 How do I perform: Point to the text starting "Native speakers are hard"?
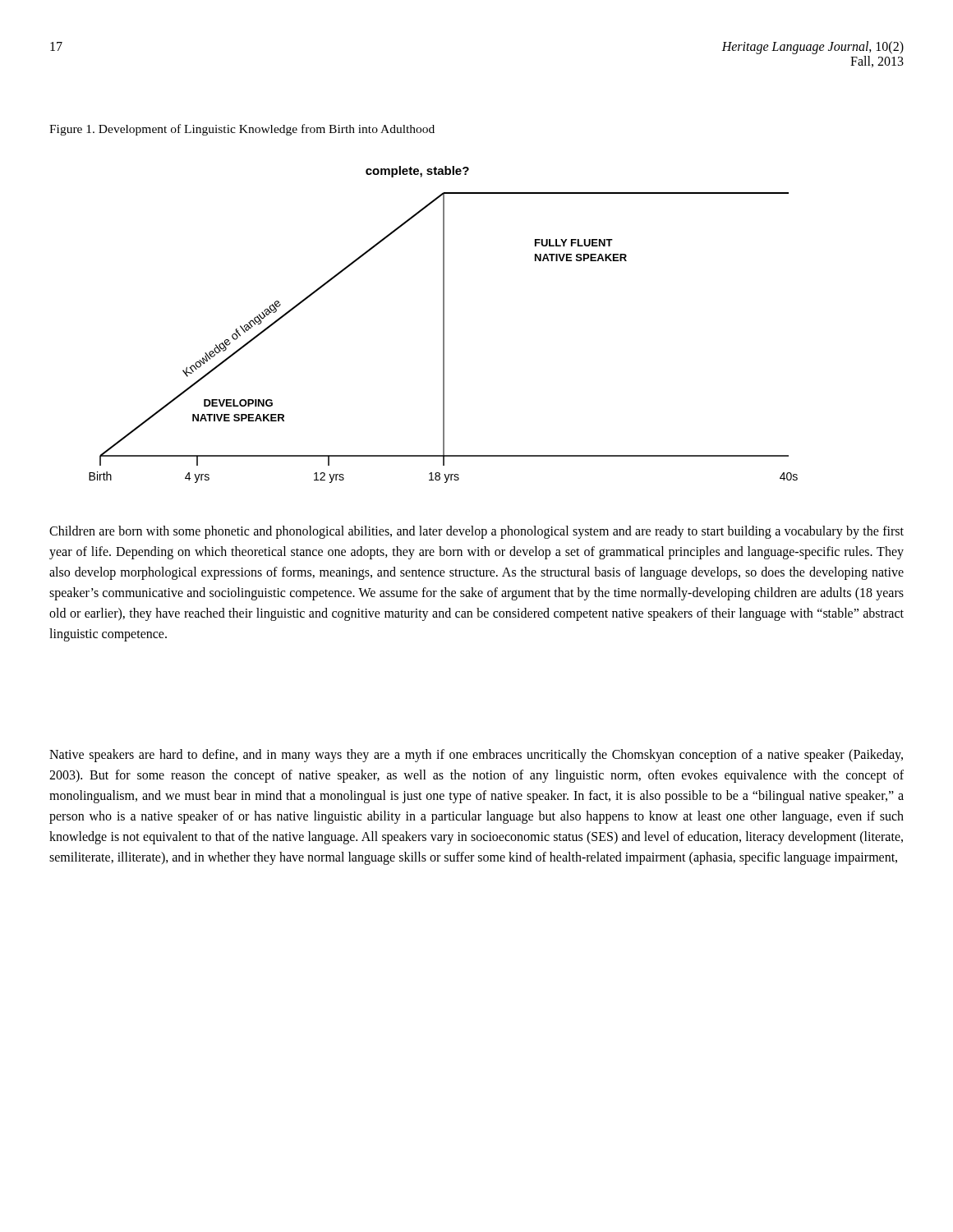(476, 806)
